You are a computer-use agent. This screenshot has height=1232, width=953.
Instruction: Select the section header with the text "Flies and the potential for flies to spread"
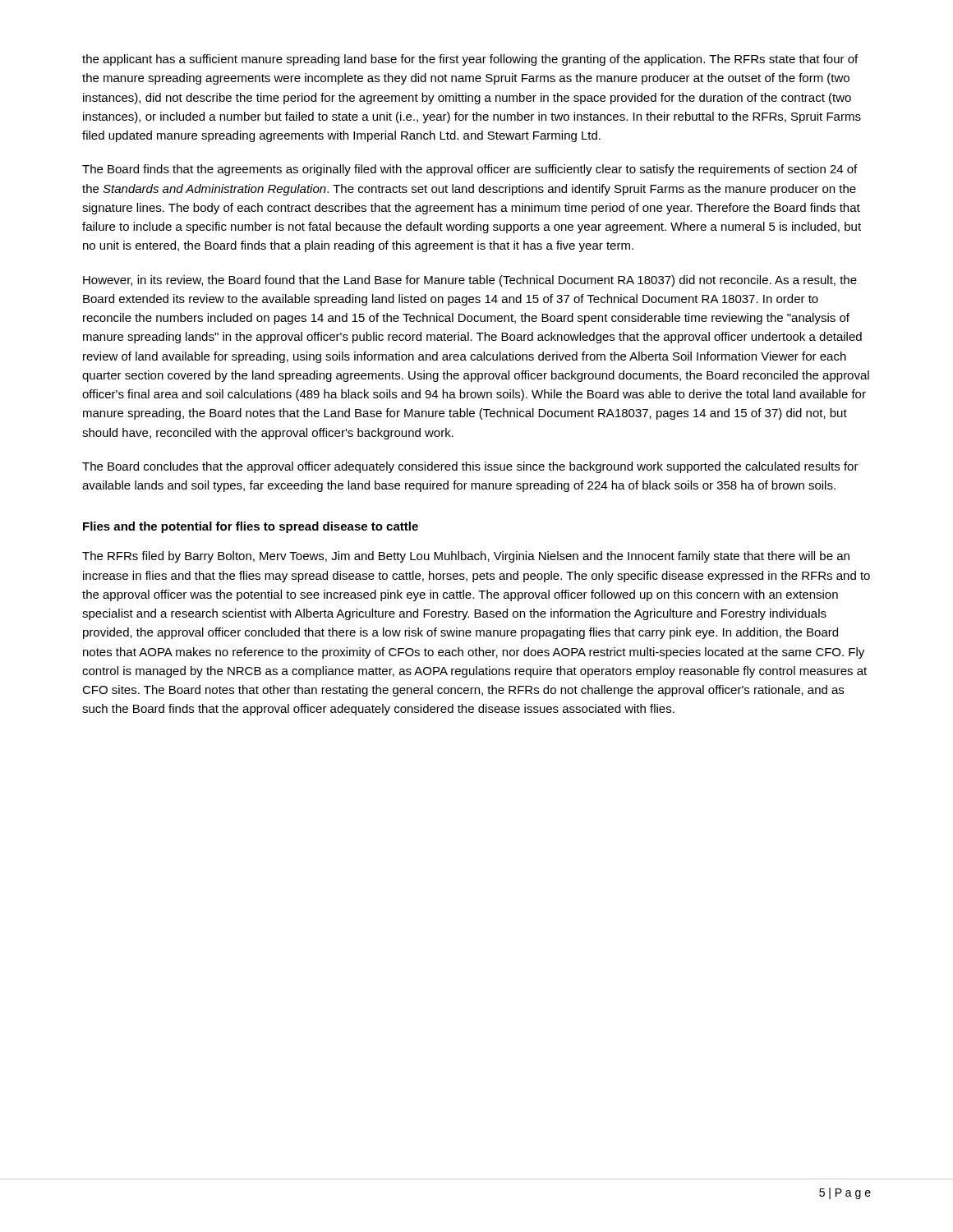coord(250,526)
